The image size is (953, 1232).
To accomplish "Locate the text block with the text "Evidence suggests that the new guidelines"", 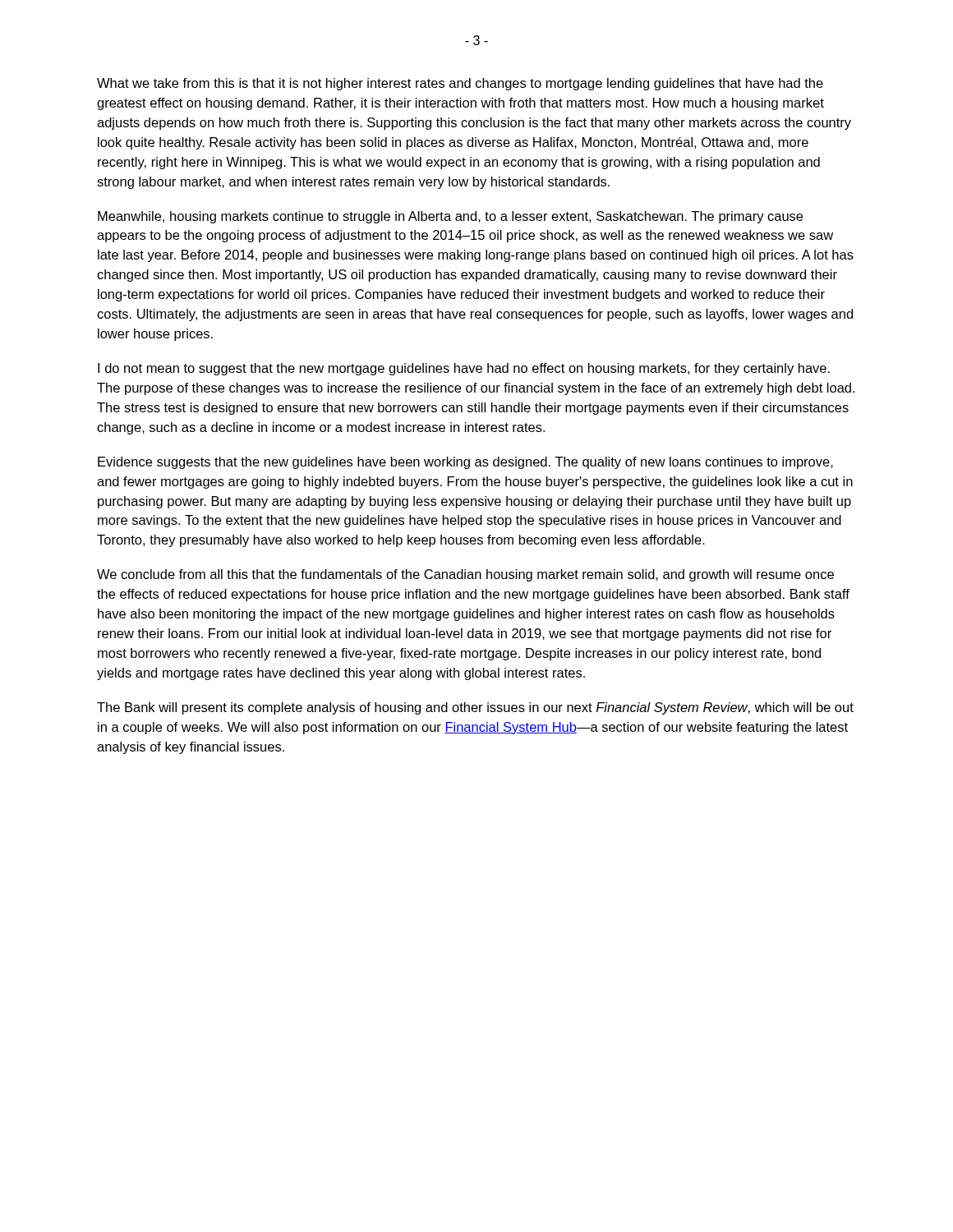I will point(476,501).
